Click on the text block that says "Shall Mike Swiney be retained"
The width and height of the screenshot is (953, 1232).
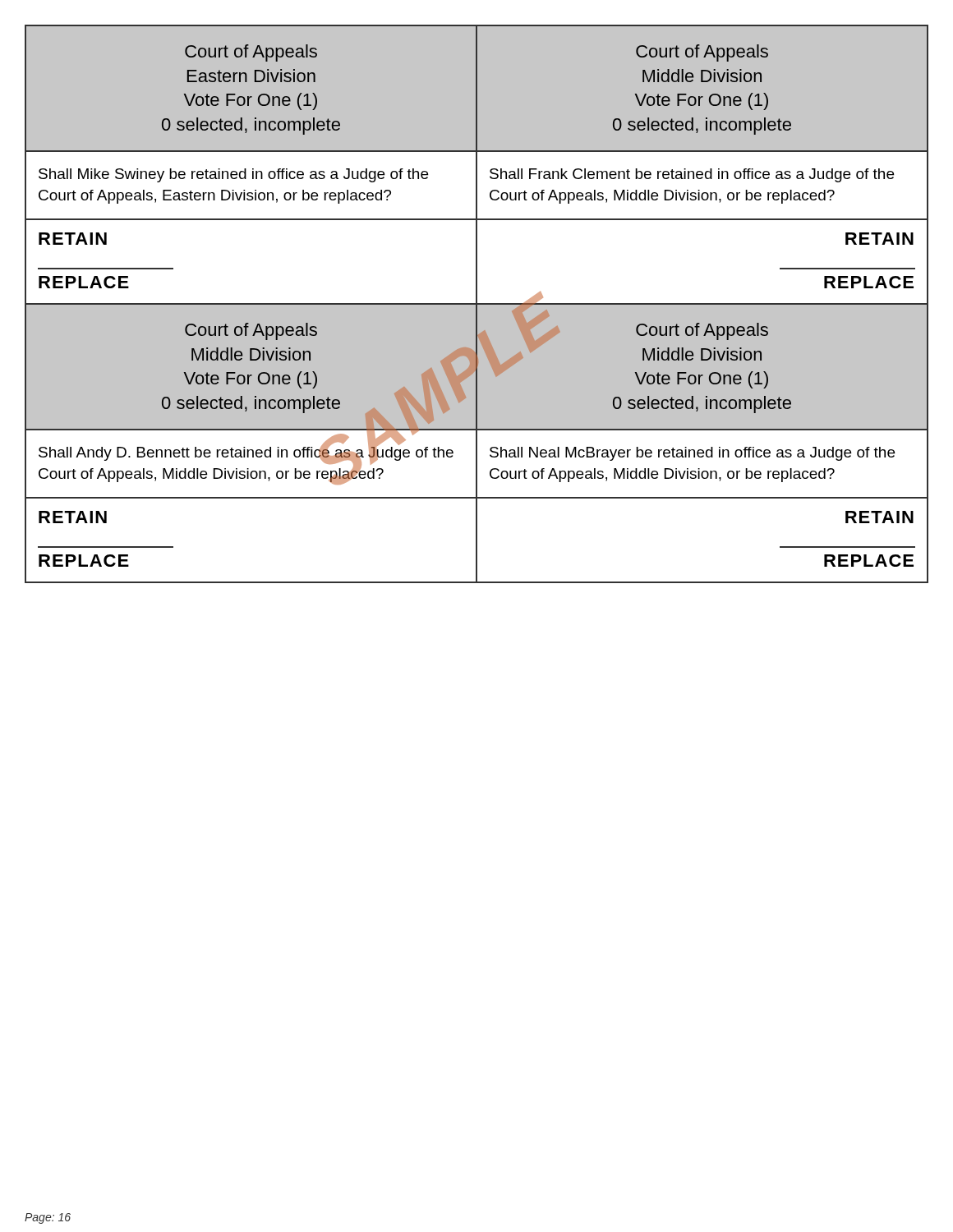point(233,184)
